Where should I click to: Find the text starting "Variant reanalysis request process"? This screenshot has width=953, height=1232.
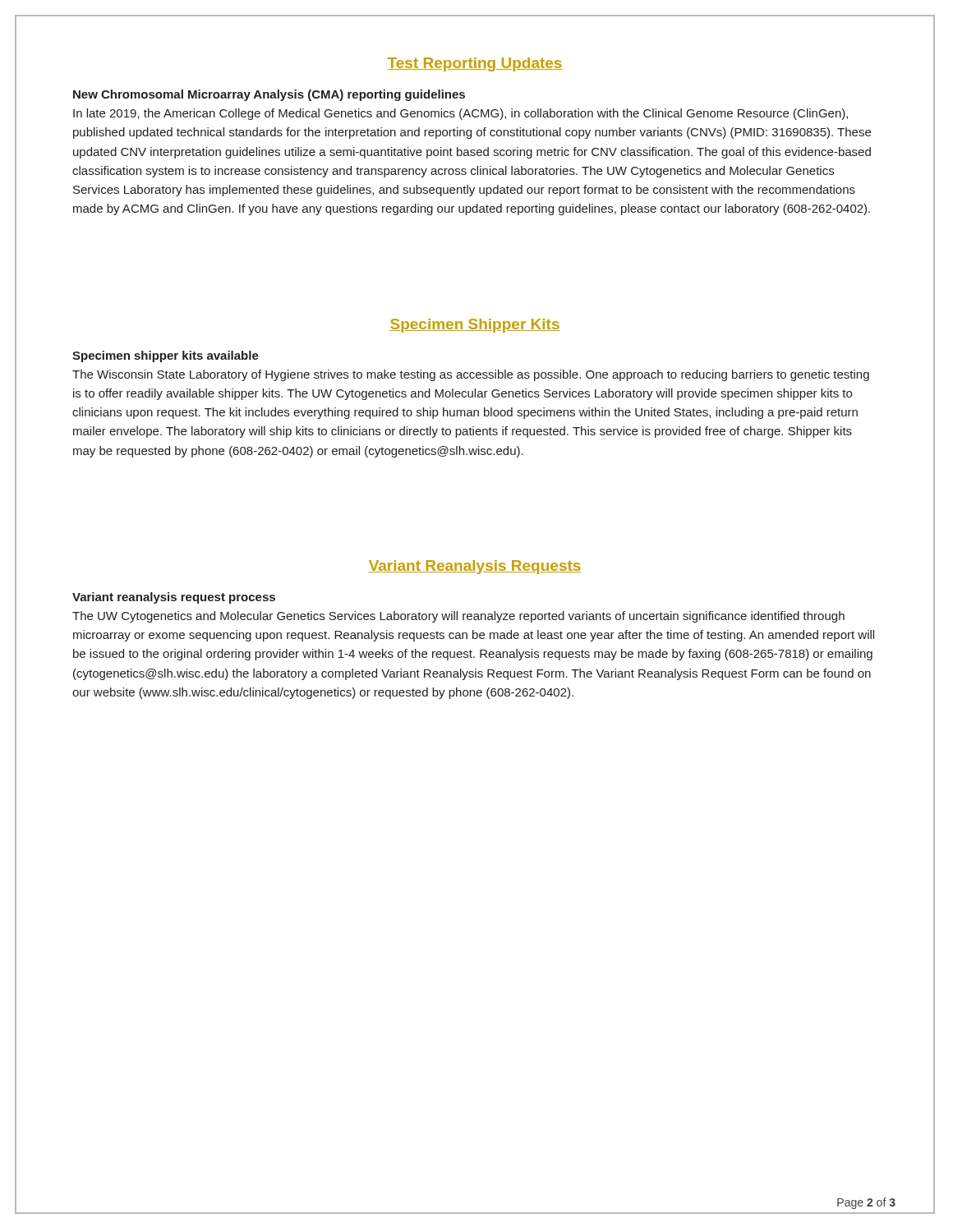(174, 596)
